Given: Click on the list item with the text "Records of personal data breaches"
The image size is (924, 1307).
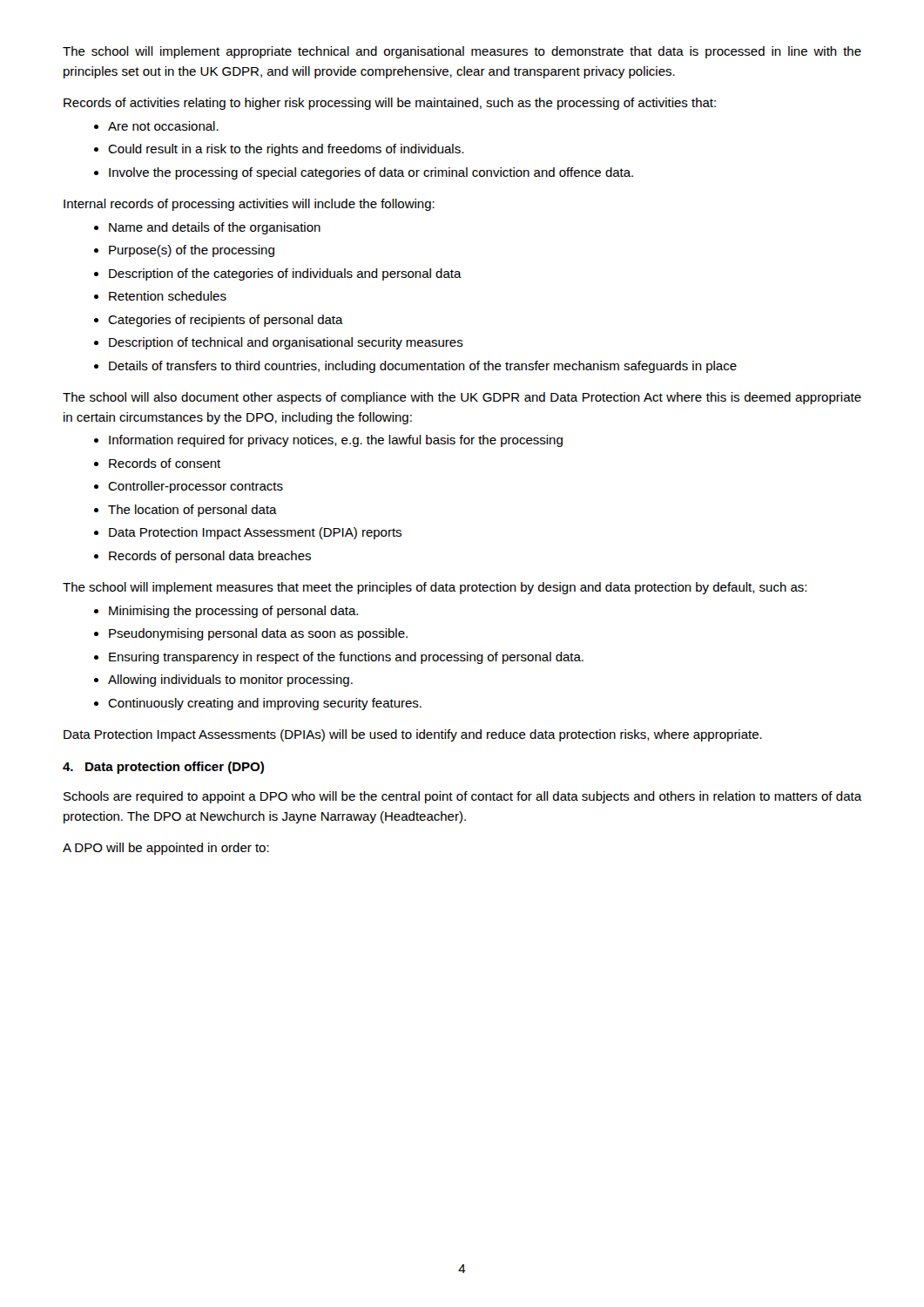Looking at the screenshot, I should click(x=210, y=555).
